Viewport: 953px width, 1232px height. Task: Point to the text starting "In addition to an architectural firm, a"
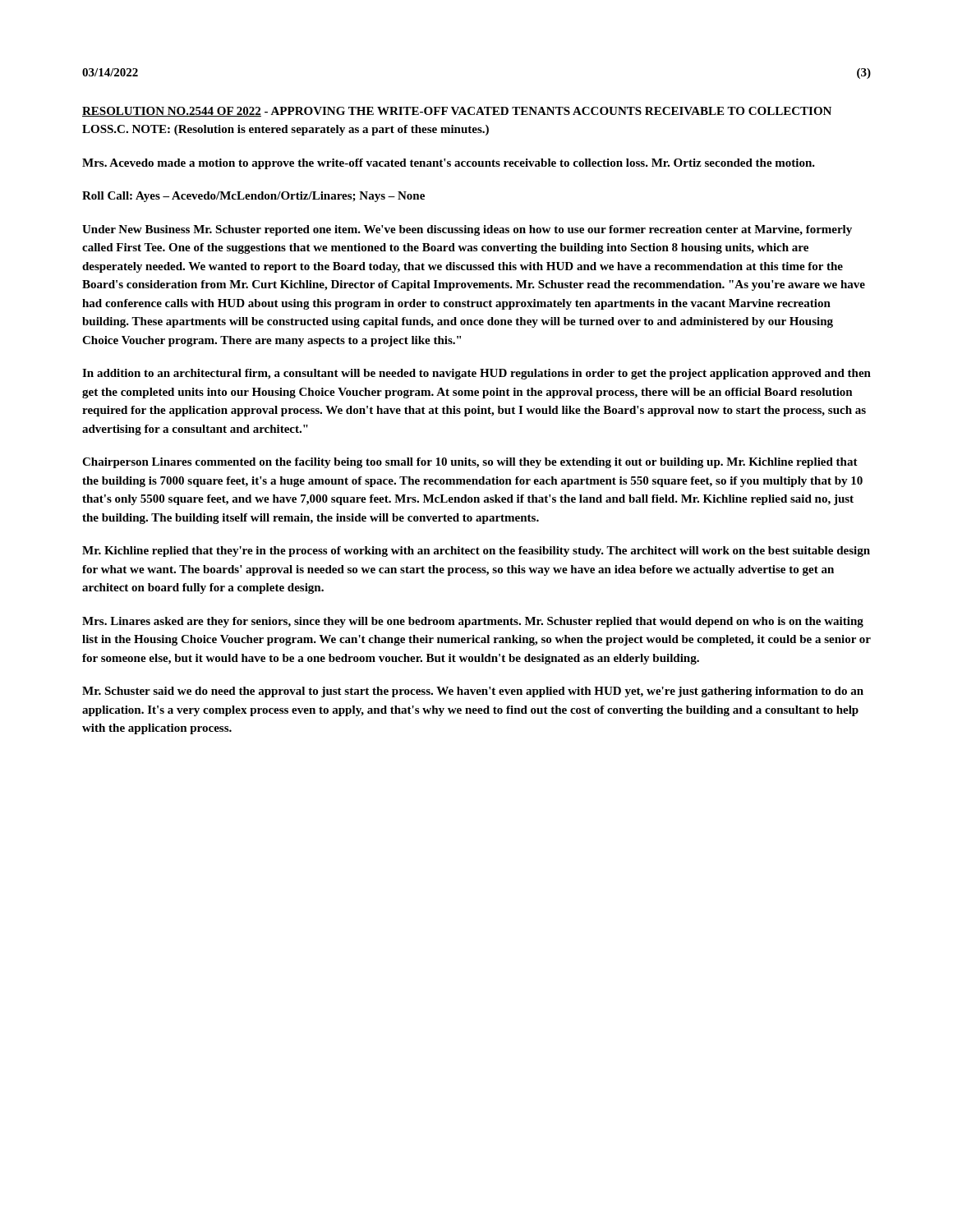point(476,401)
